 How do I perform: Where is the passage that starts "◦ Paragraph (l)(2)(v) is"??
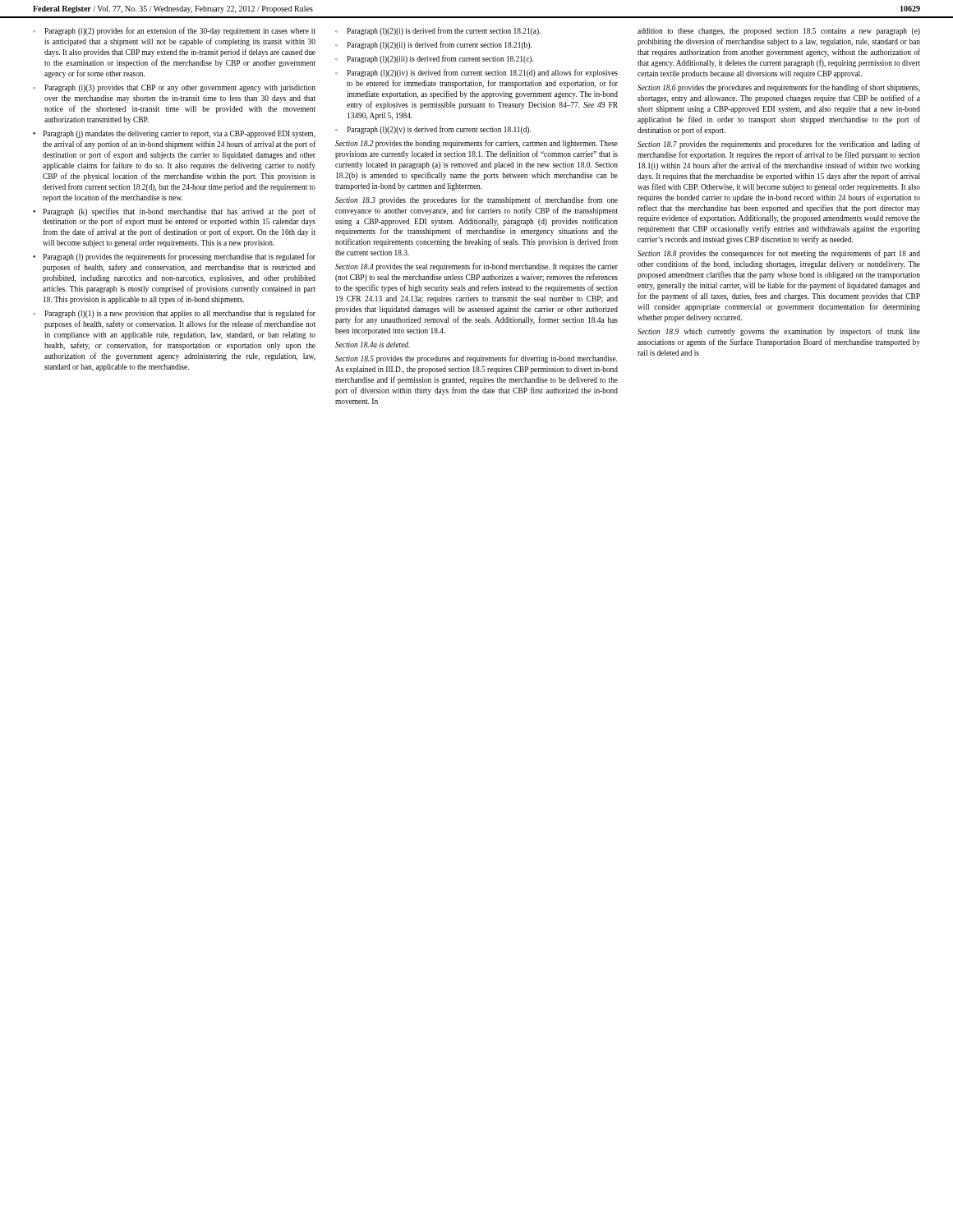(x=476, y=130)
